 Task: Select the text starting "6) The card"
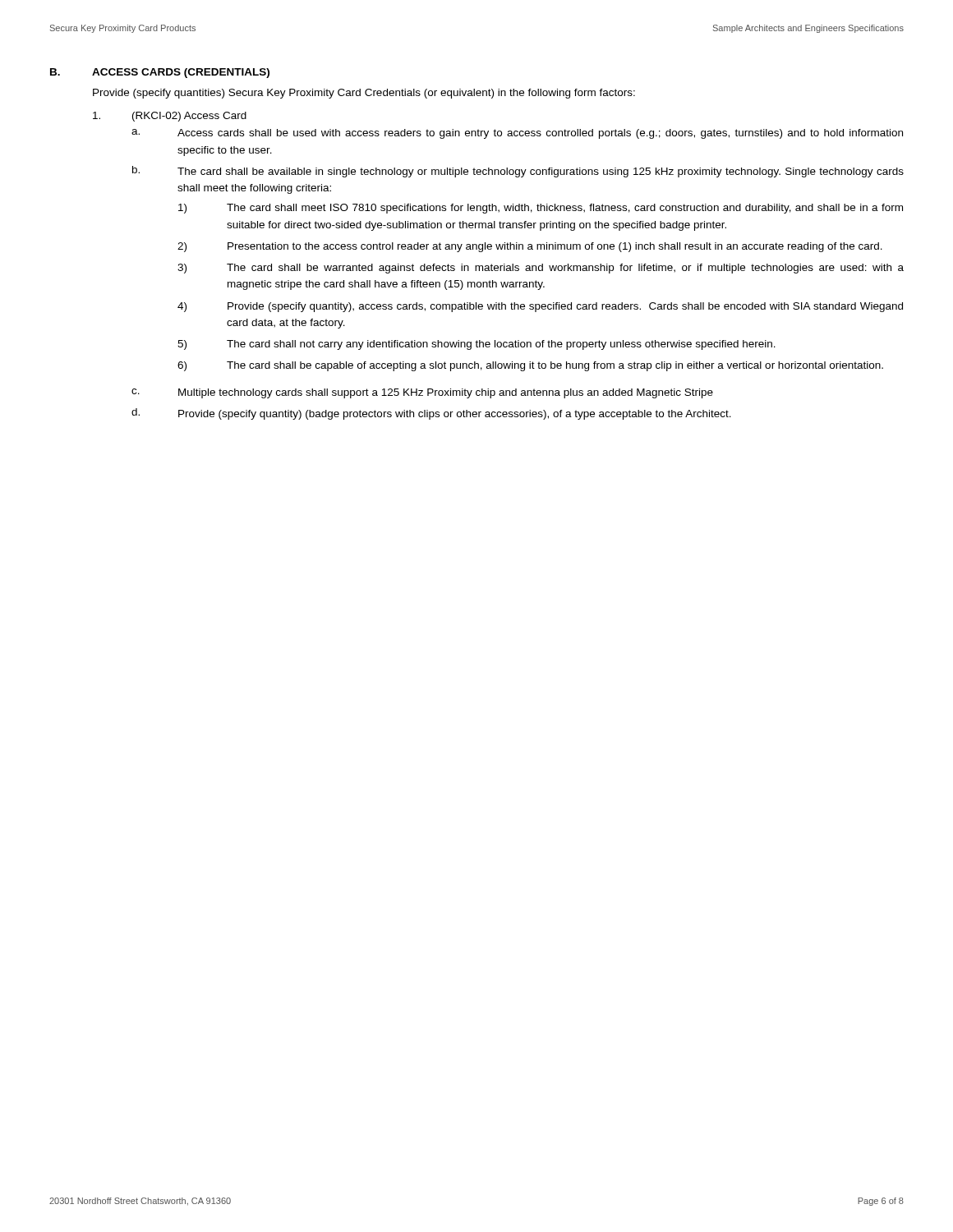click(x=541, y=366)
